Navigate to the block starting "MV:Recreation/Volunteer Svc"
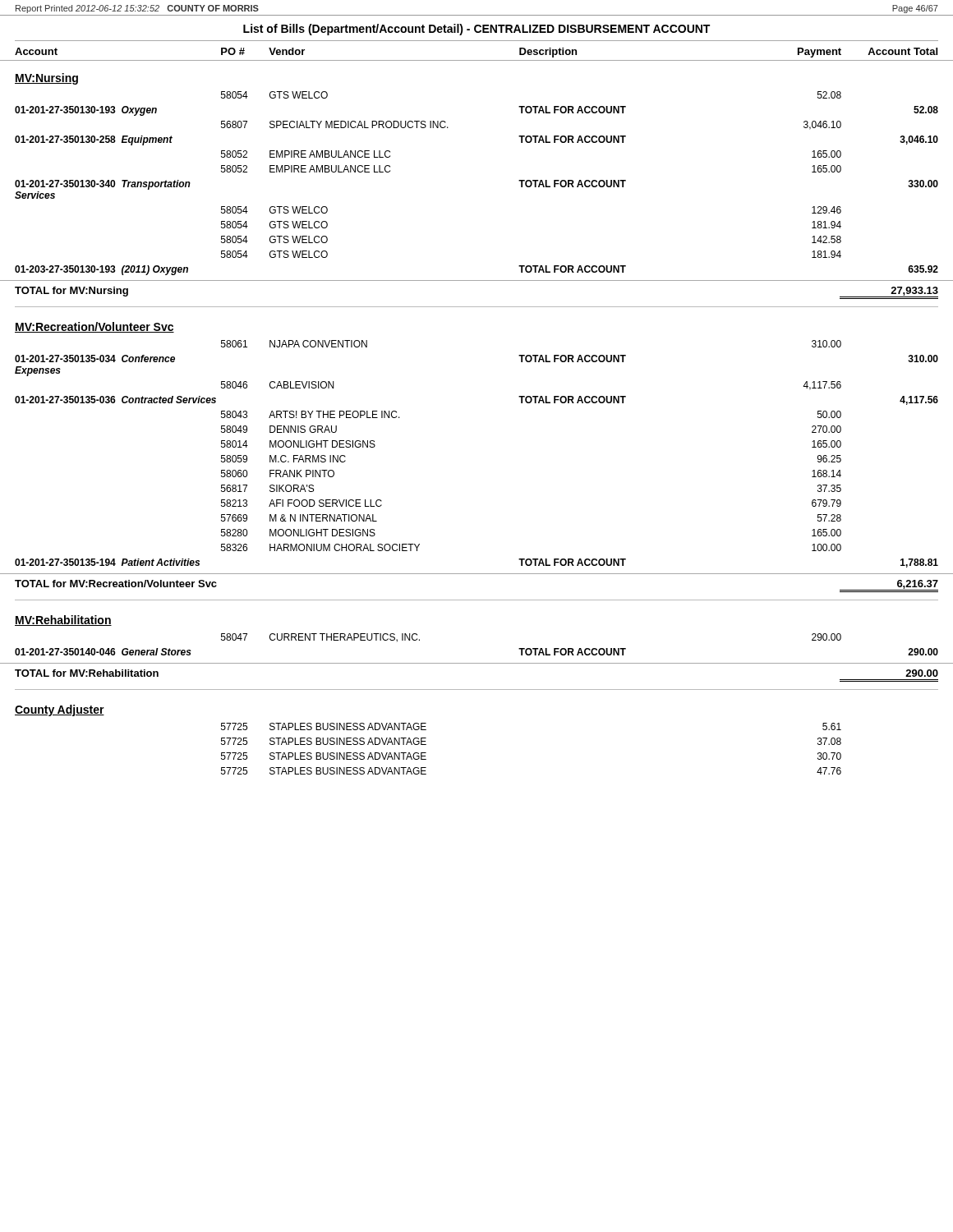This screenshot has height=1232, width=953. point(94,327)
